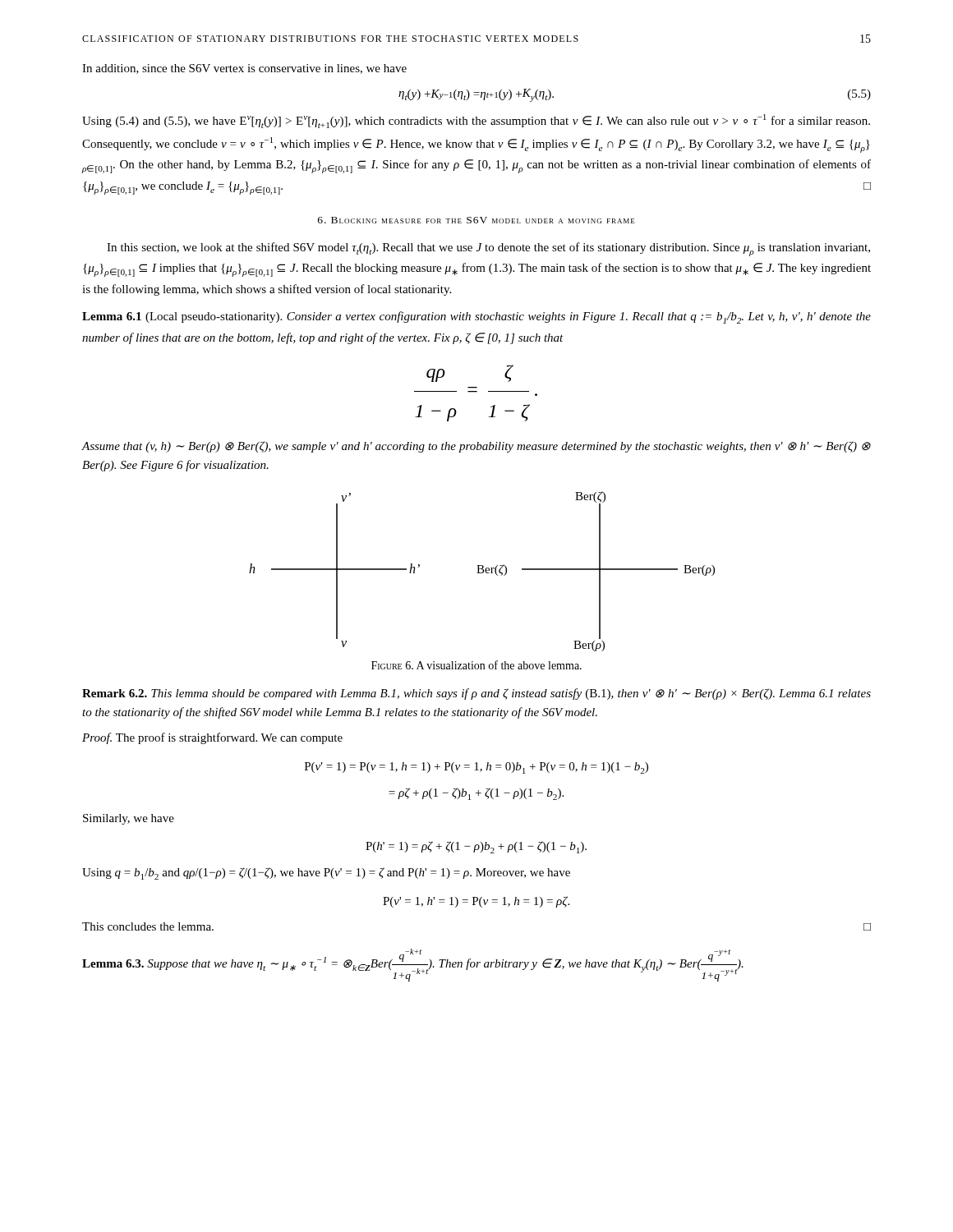Point to the block beginning "Using q = b1/b2 and qρ/(1−ρ)"
The height and width of the screenshot is (1232, 953).
coord(476,874)
